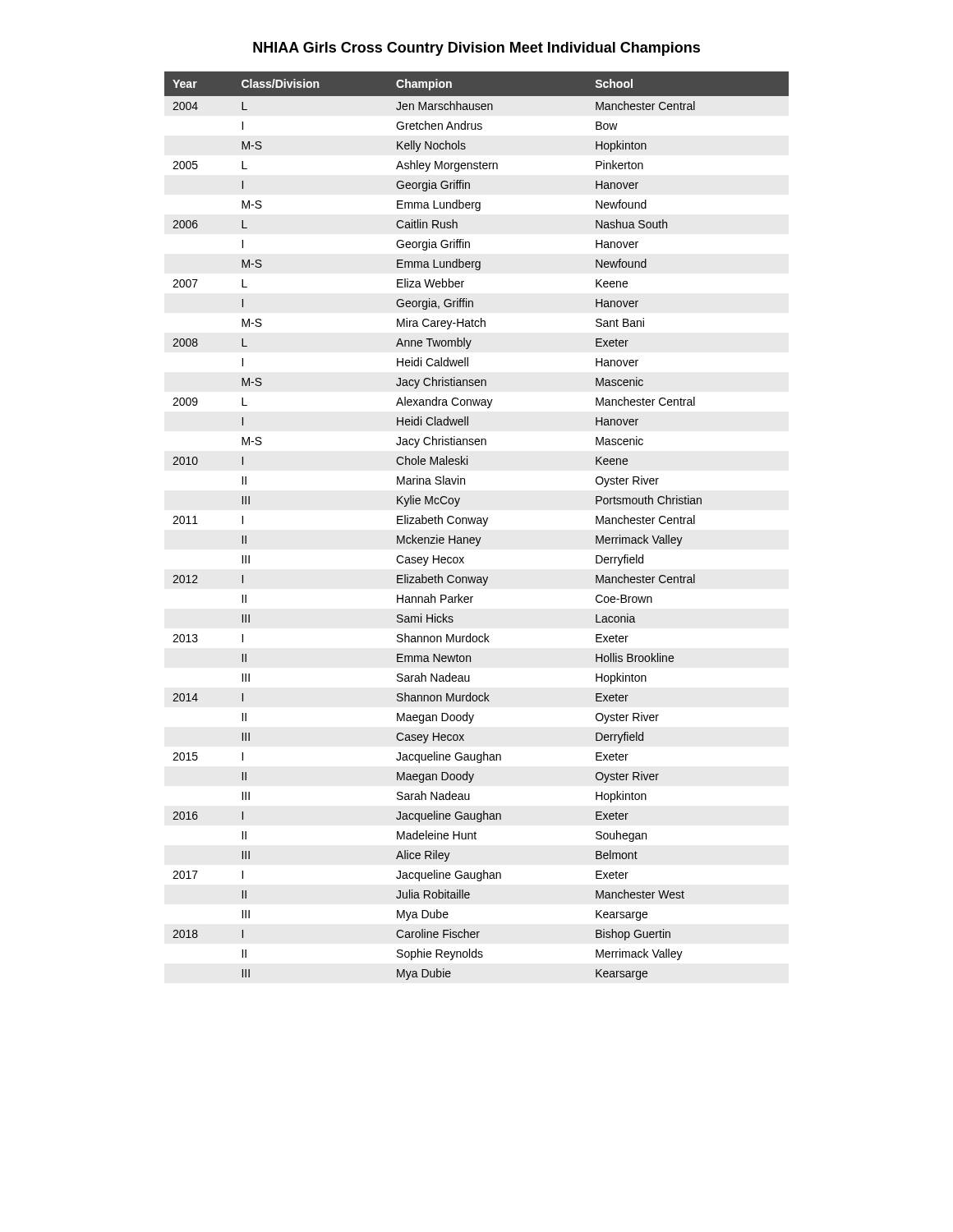Screen dimensions: 1232x953
Task: Select the text block starting "NHIAA Girls Cross Country Division Meet Individual"
Action: click(476, 48)
